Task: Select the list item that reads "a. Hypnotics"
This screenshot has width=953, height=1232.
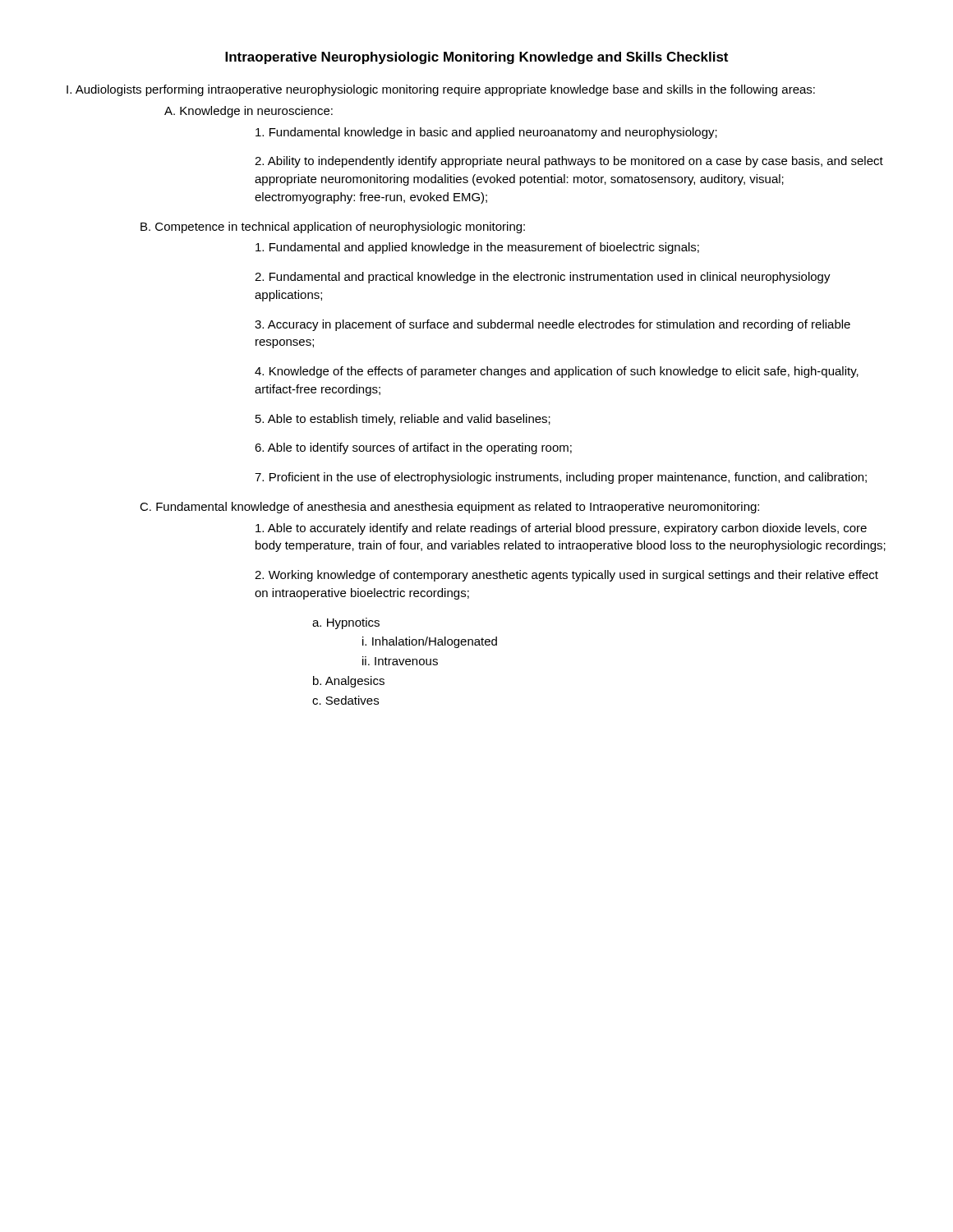Action: coord(346,623)
